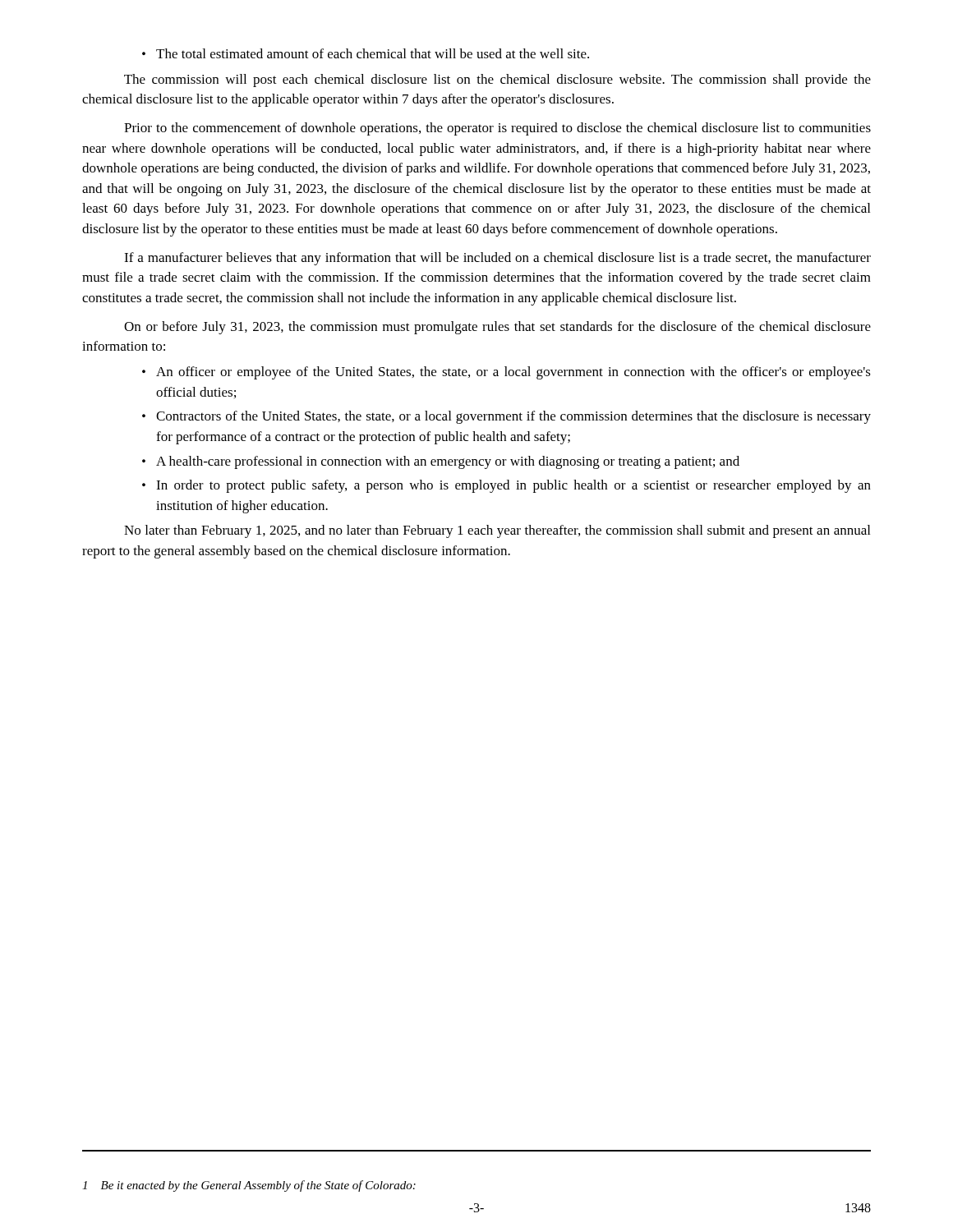The width and height of the screenshot is (953, 1232).
Task: Find the text block that says "Prior to the commencement"
Action: (x=476, y=178)
